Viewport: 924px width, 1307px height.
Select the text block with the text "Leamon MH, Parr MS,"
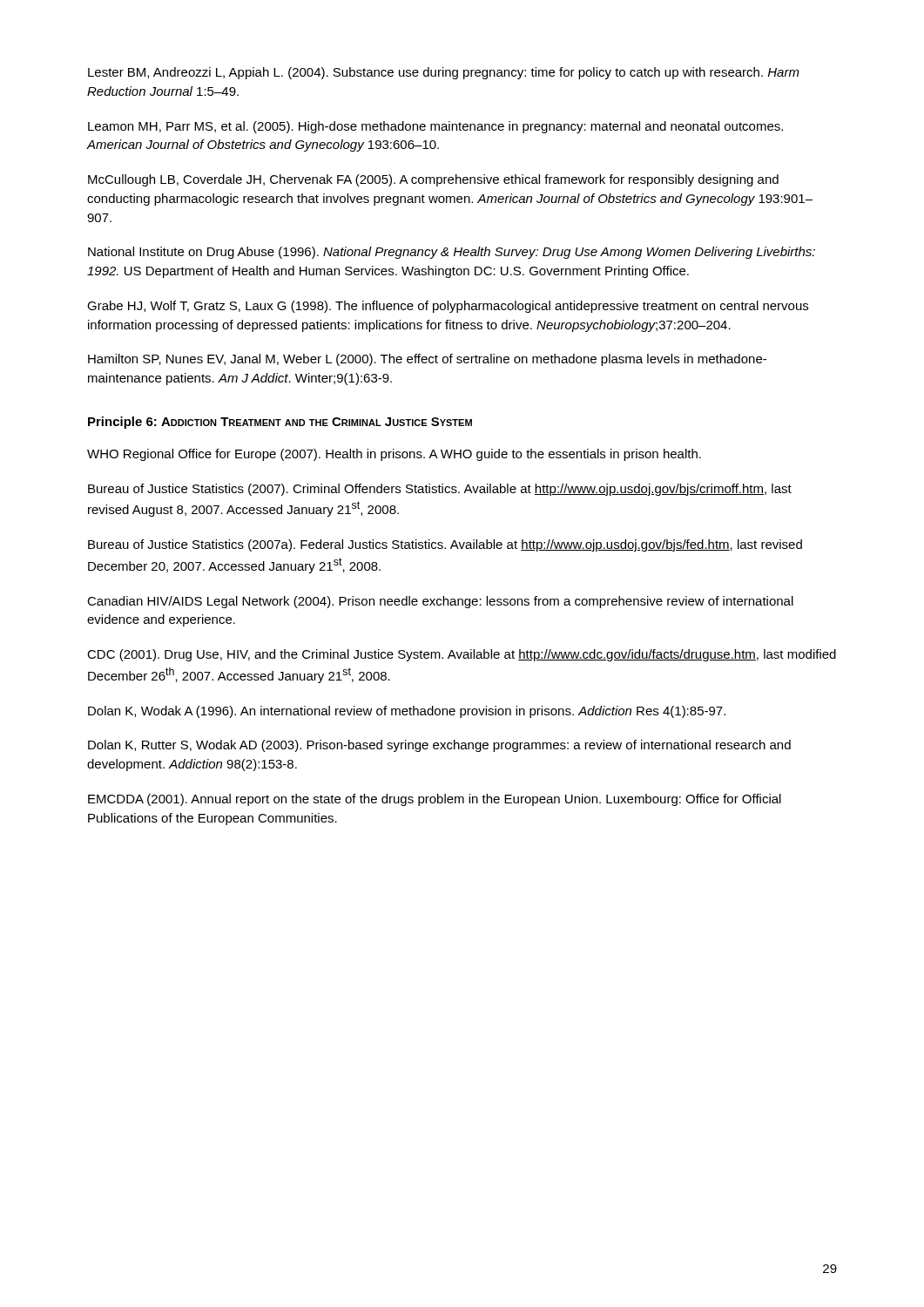click(x=436, y=135)
